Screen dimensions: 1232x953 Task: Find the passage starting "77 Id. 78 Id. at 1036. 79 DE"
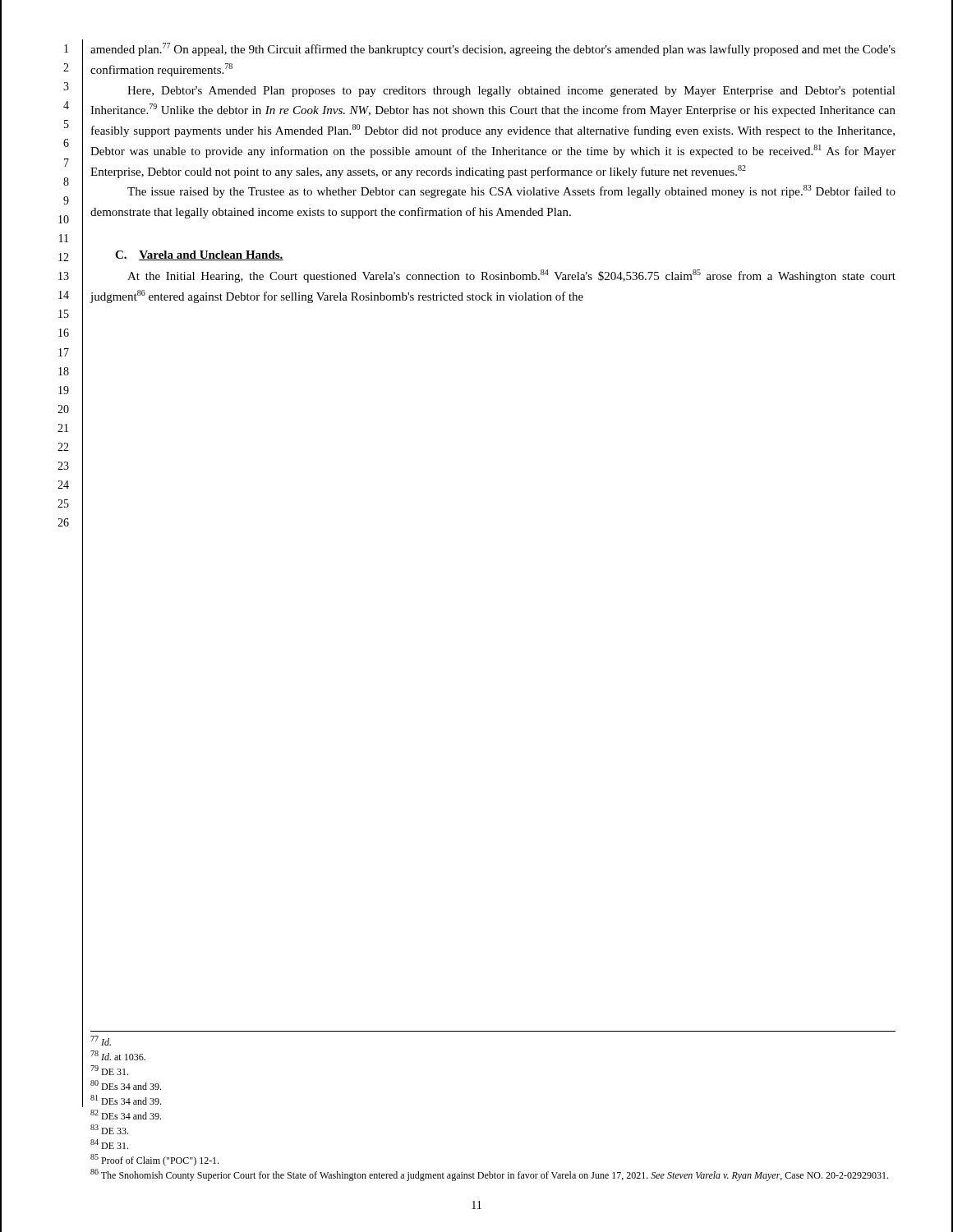coord(101,1041)
